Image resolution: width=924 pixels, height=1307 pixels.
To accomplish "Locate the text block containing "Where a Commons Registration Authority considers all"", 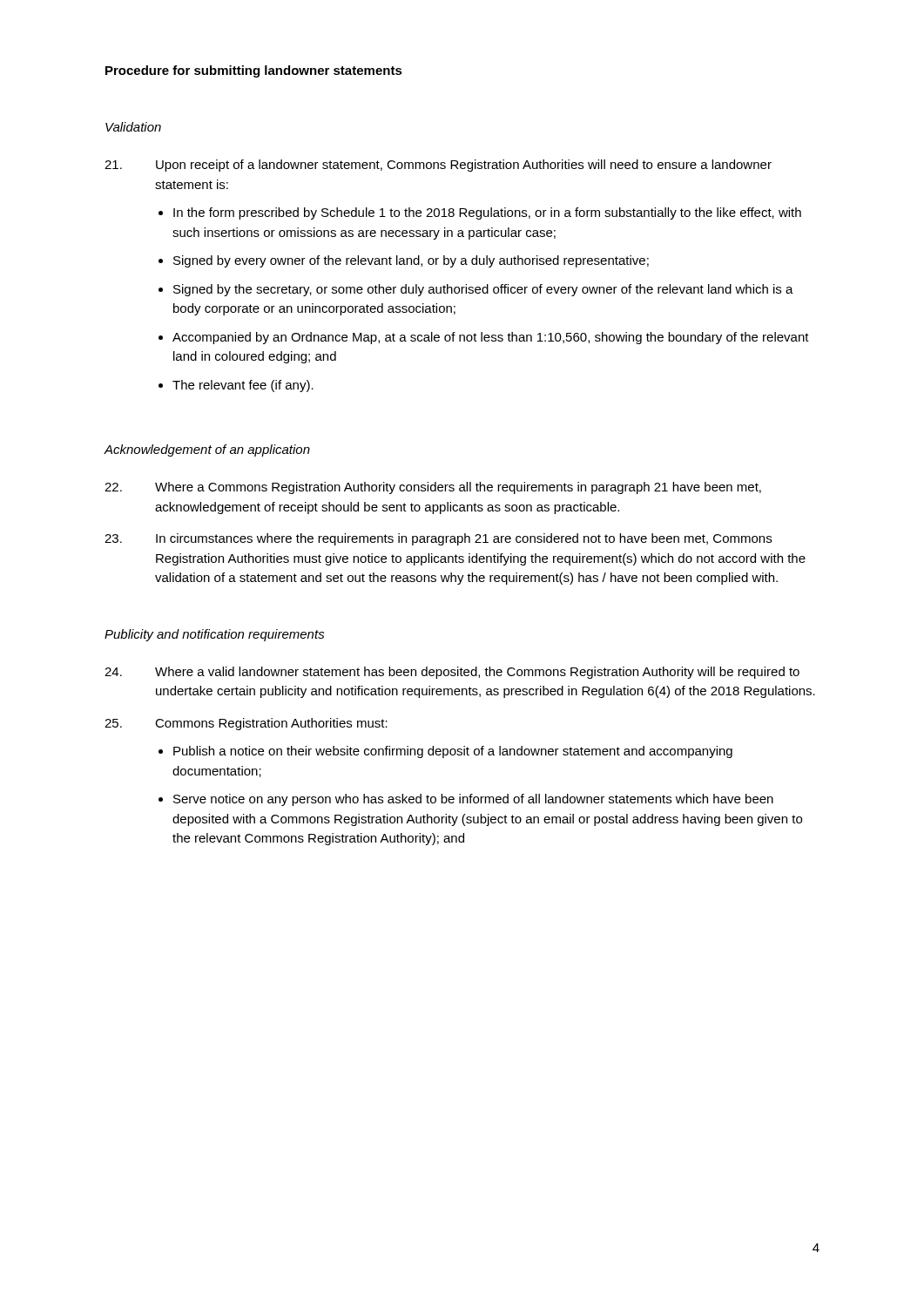I will (462, 497).
